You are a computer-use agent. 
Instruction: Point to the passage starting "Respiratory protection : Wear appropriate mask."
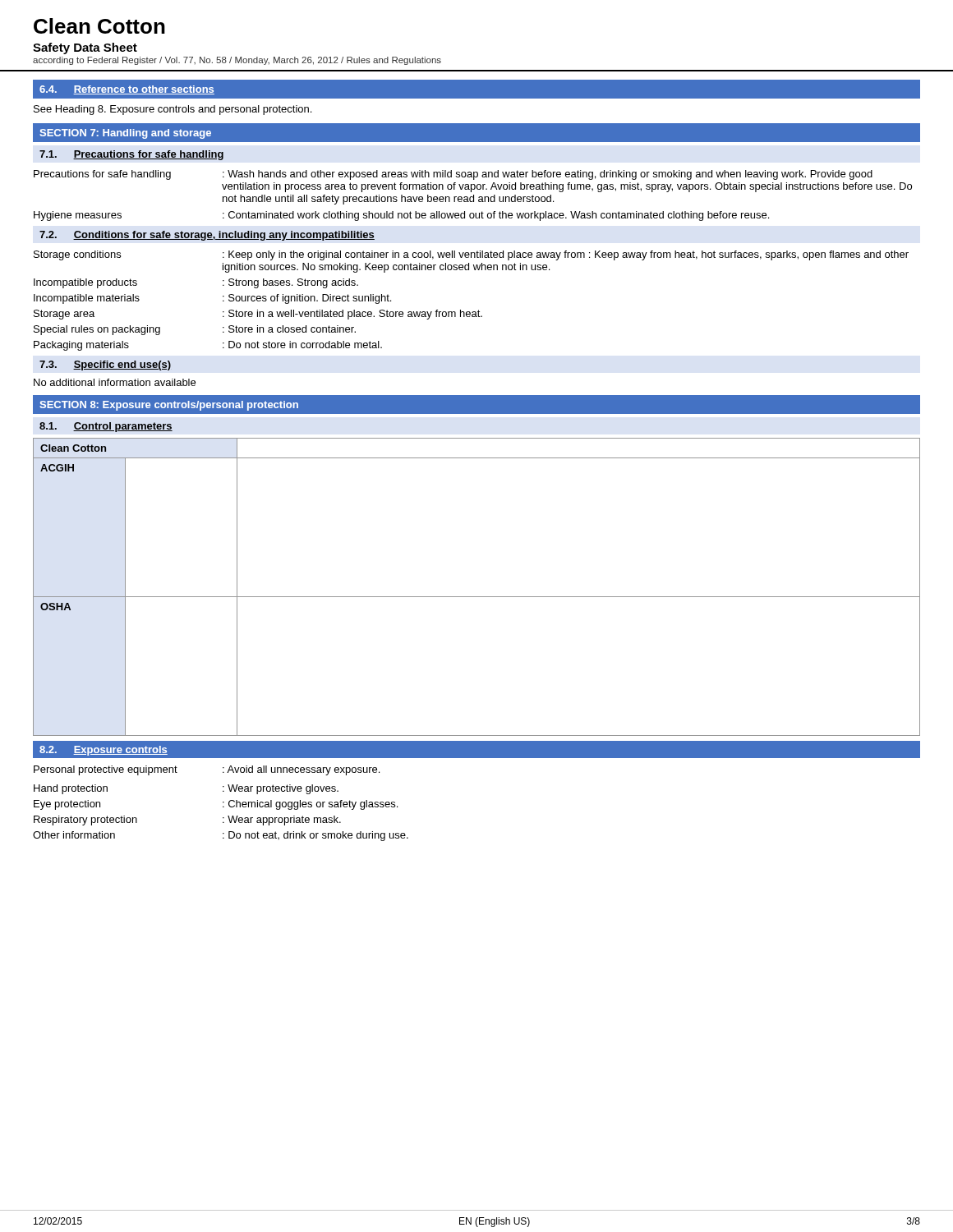[83, 820]
